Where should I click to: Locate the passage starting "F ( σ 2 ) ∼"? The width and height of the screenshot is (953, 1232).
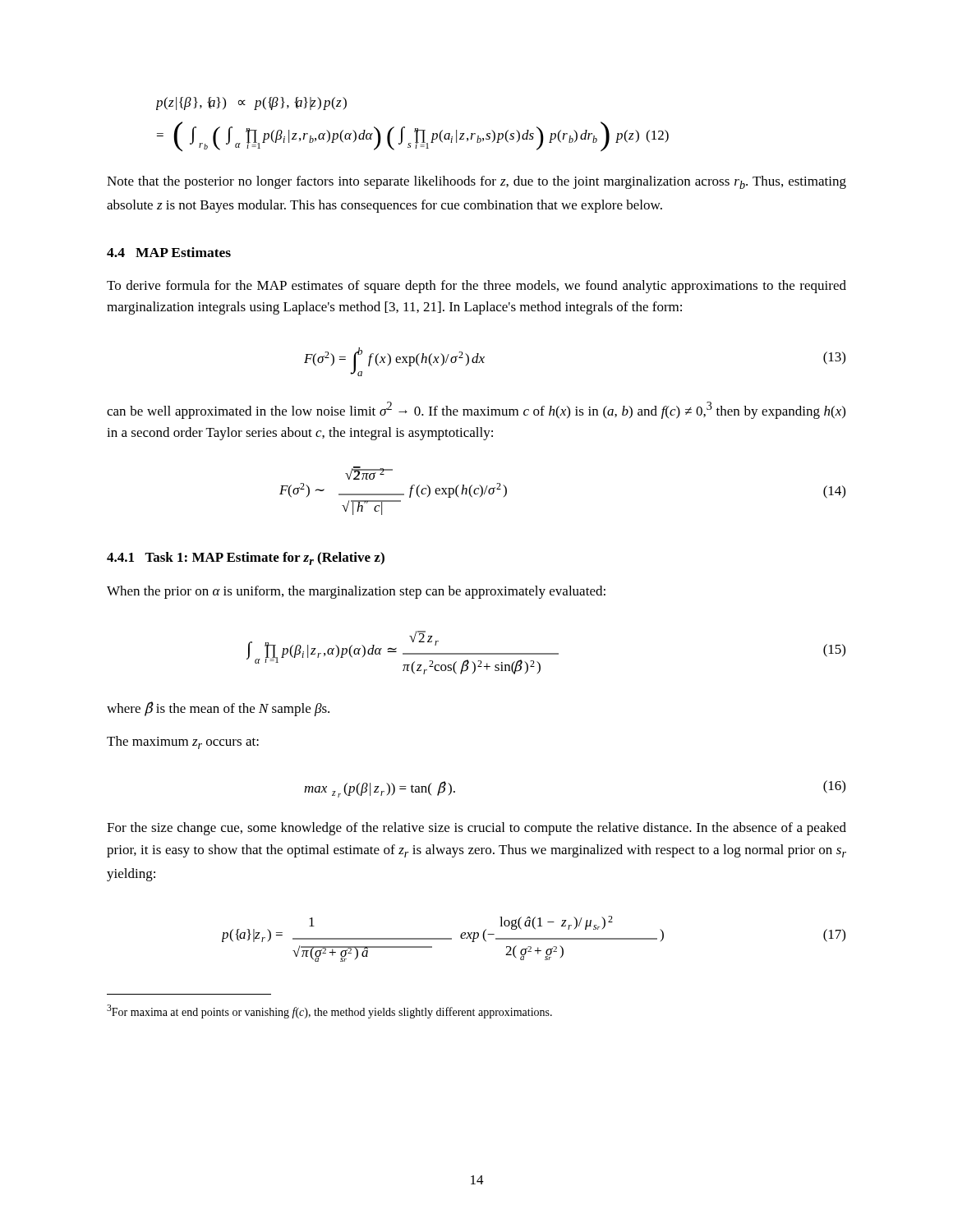coord(476,491)
